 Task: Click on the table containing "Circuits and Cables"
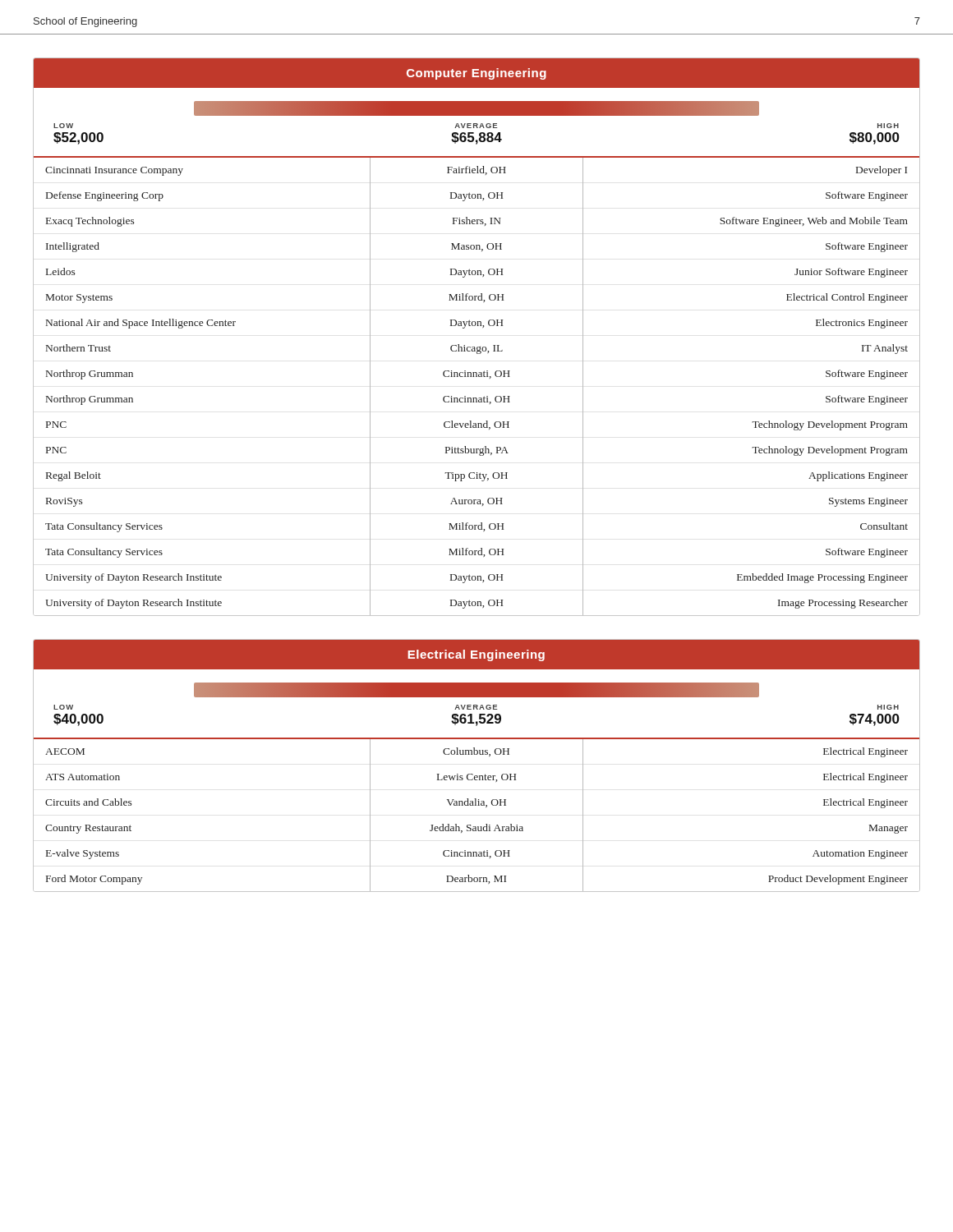[x=476, y=815]
